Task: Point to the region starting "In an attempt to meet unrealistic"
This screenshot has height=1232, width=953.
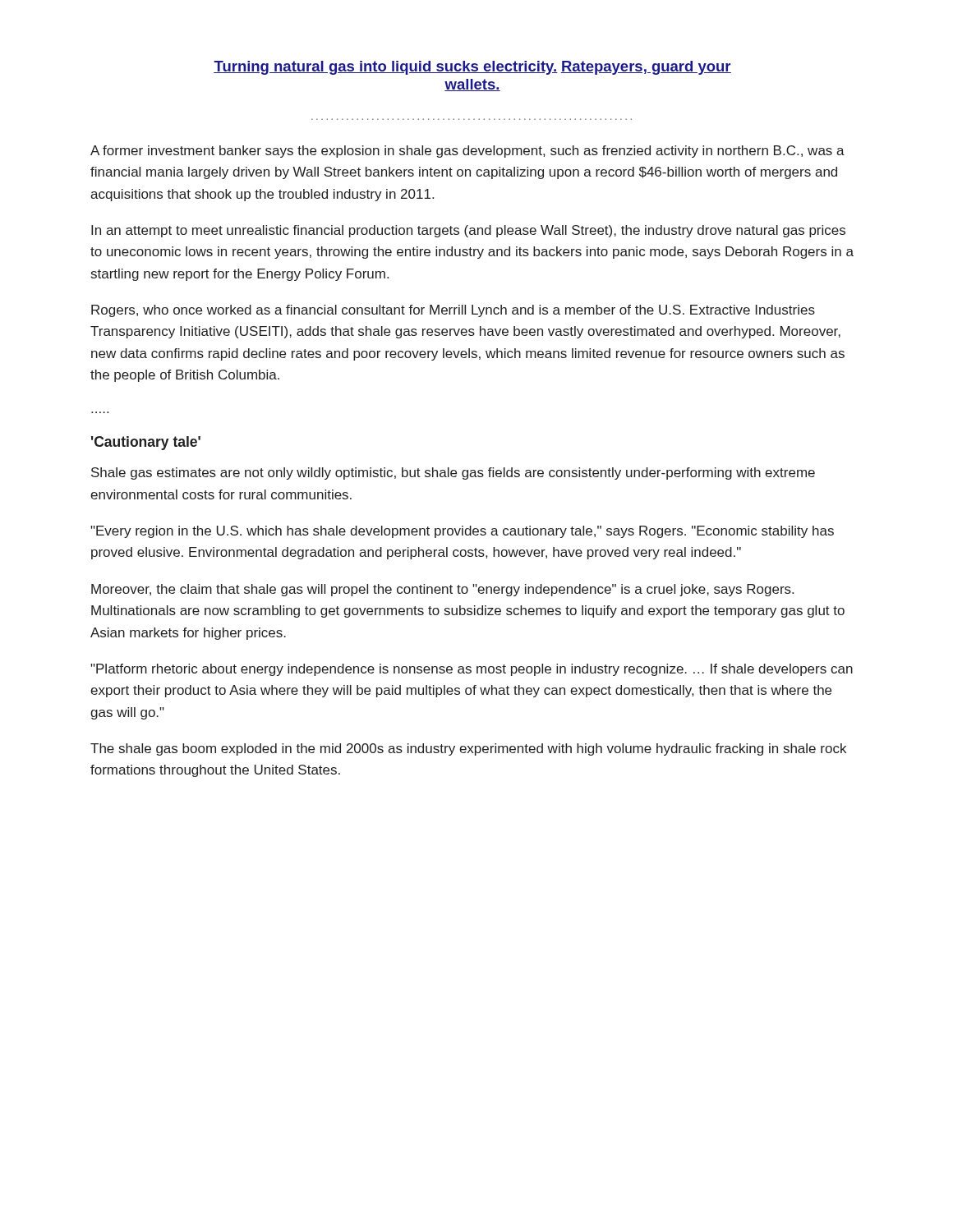Action: click(472, 252)
